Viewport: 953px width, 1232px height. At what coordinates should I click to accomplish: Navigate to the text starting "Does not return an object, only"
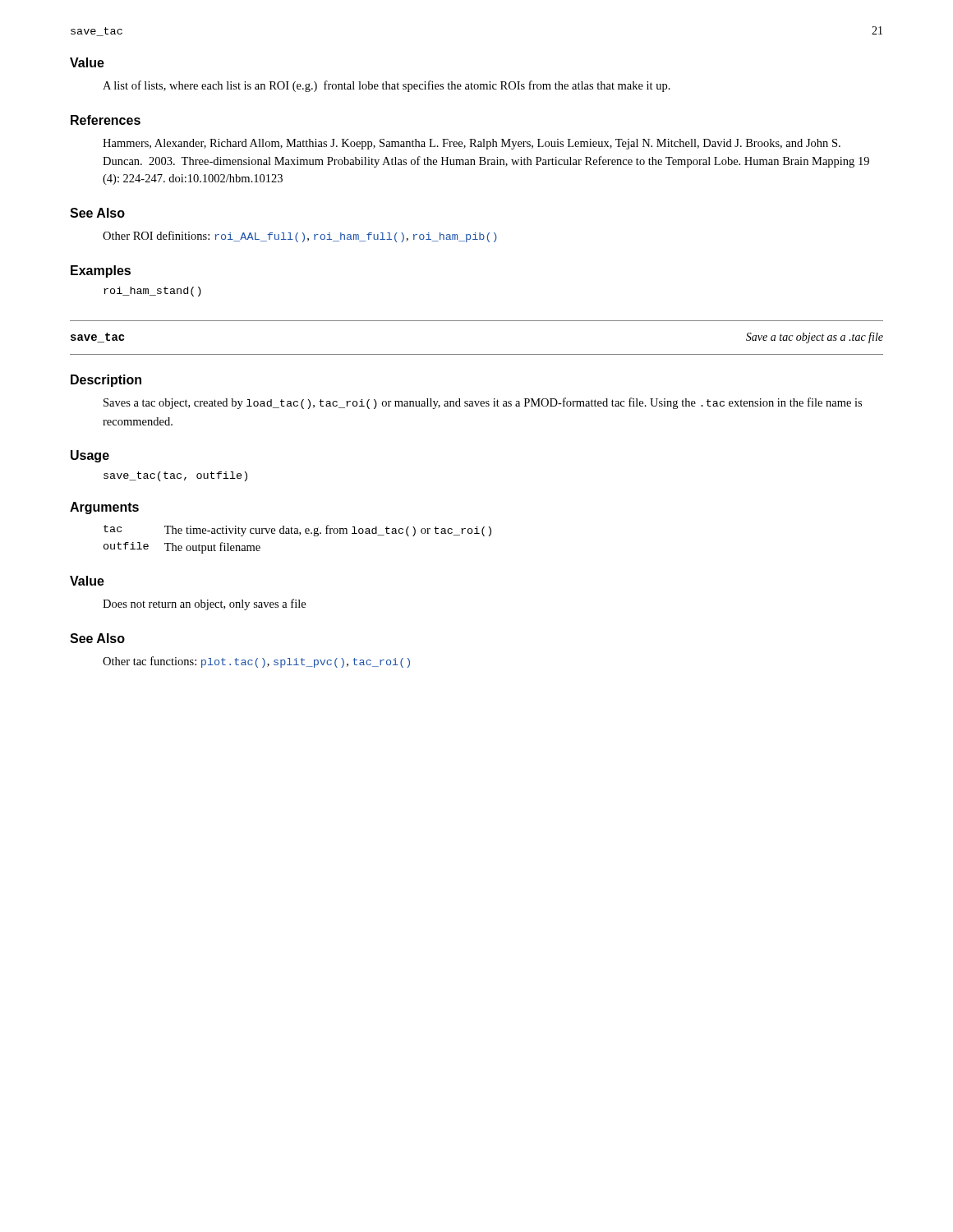(204, 604)
